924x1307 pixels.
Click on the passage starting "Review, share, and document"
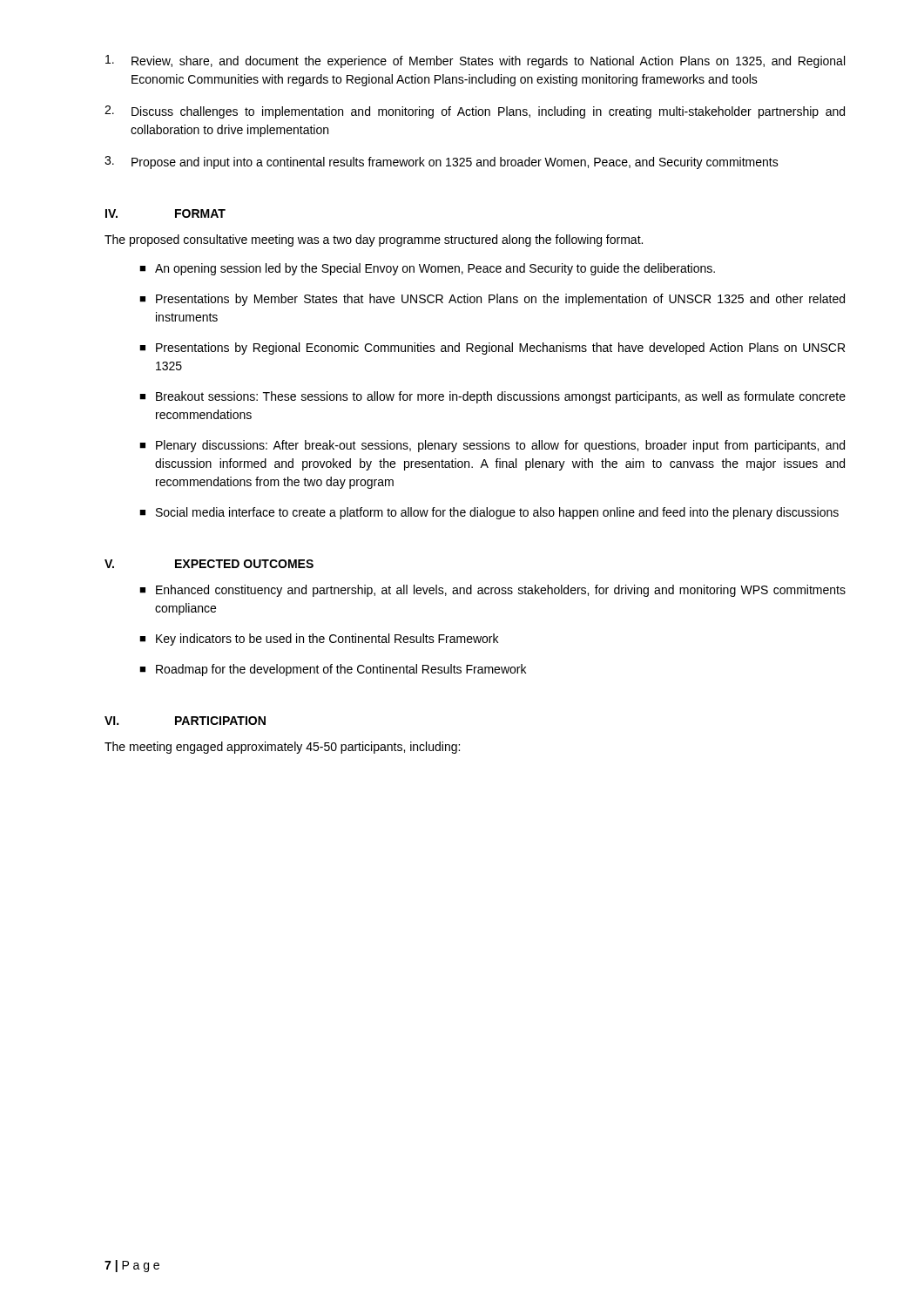(x=475, y=71)
